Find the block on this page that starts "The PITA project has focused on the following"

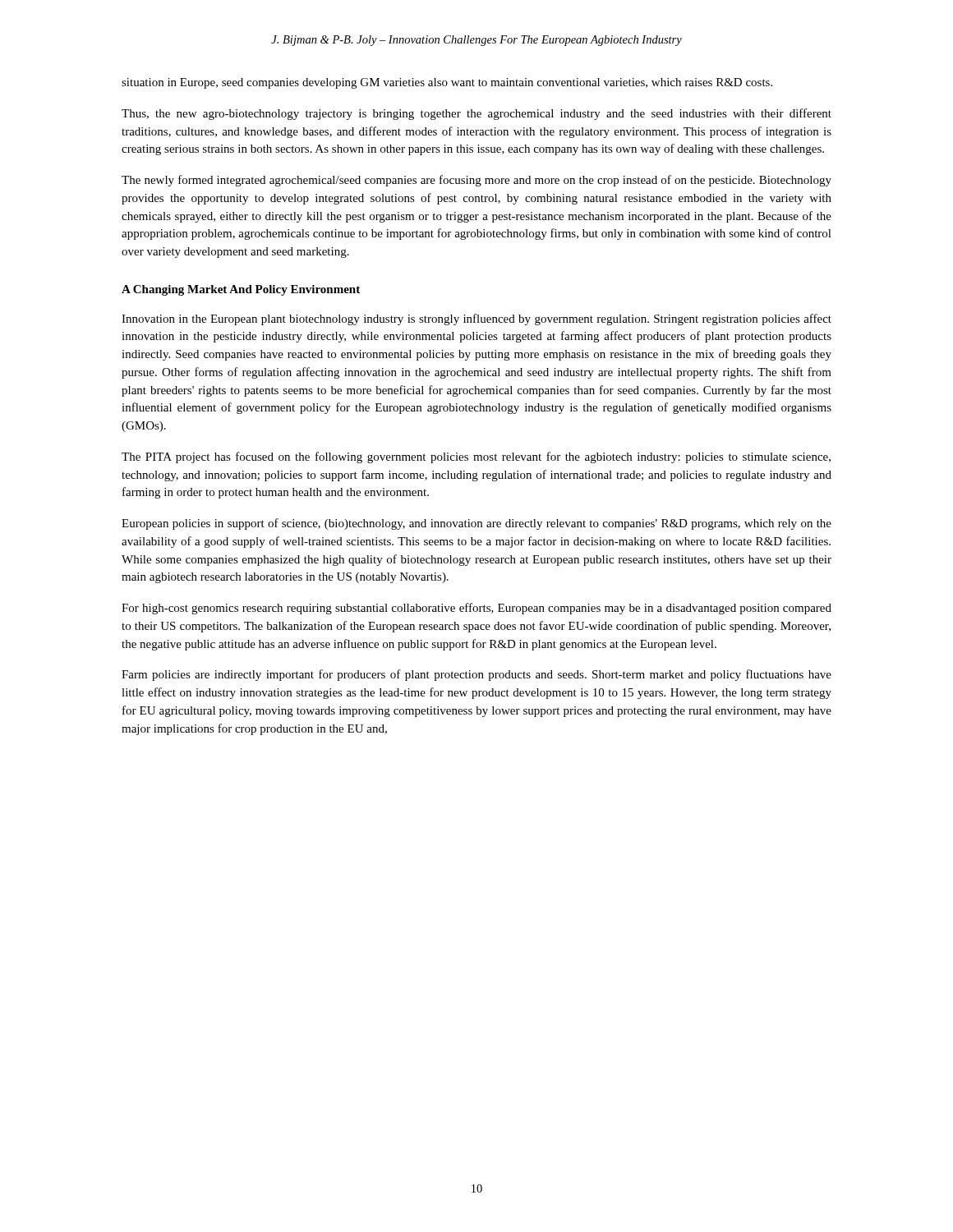tap(476, 475)
